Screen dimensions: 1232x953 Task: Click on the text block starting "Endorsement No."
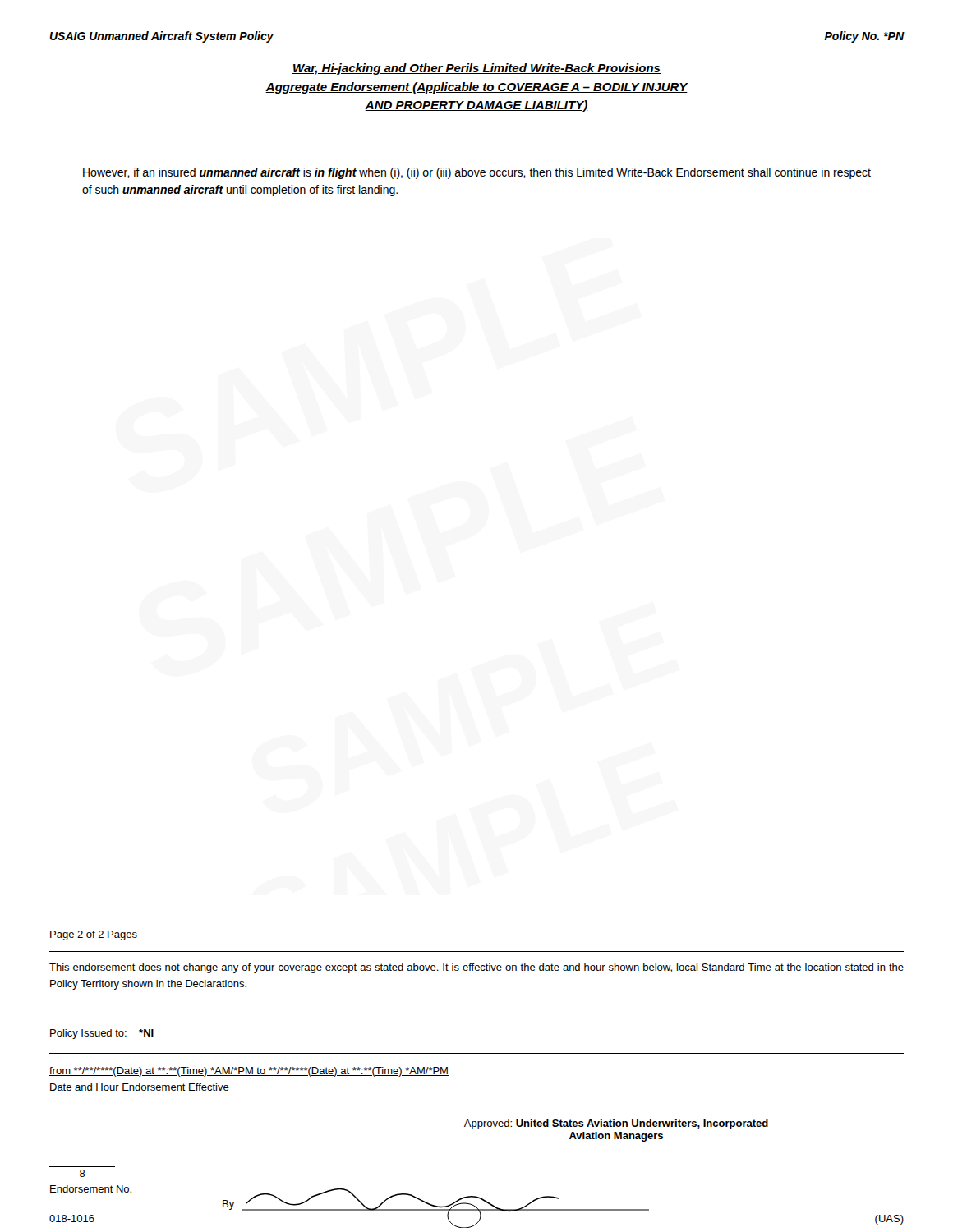(x=91, y=1189)
